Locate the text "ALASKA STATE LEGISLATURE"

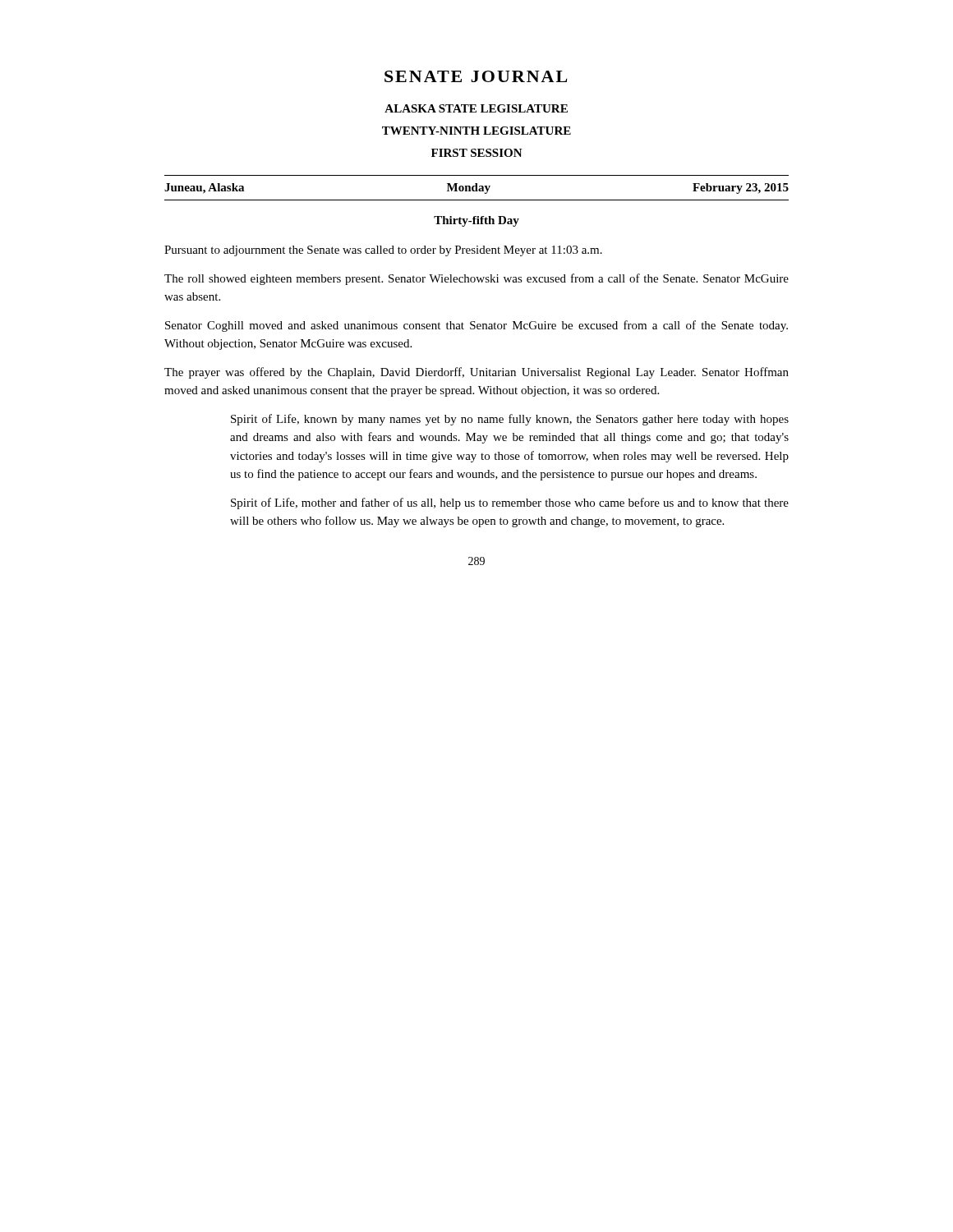tap(476, 108)
